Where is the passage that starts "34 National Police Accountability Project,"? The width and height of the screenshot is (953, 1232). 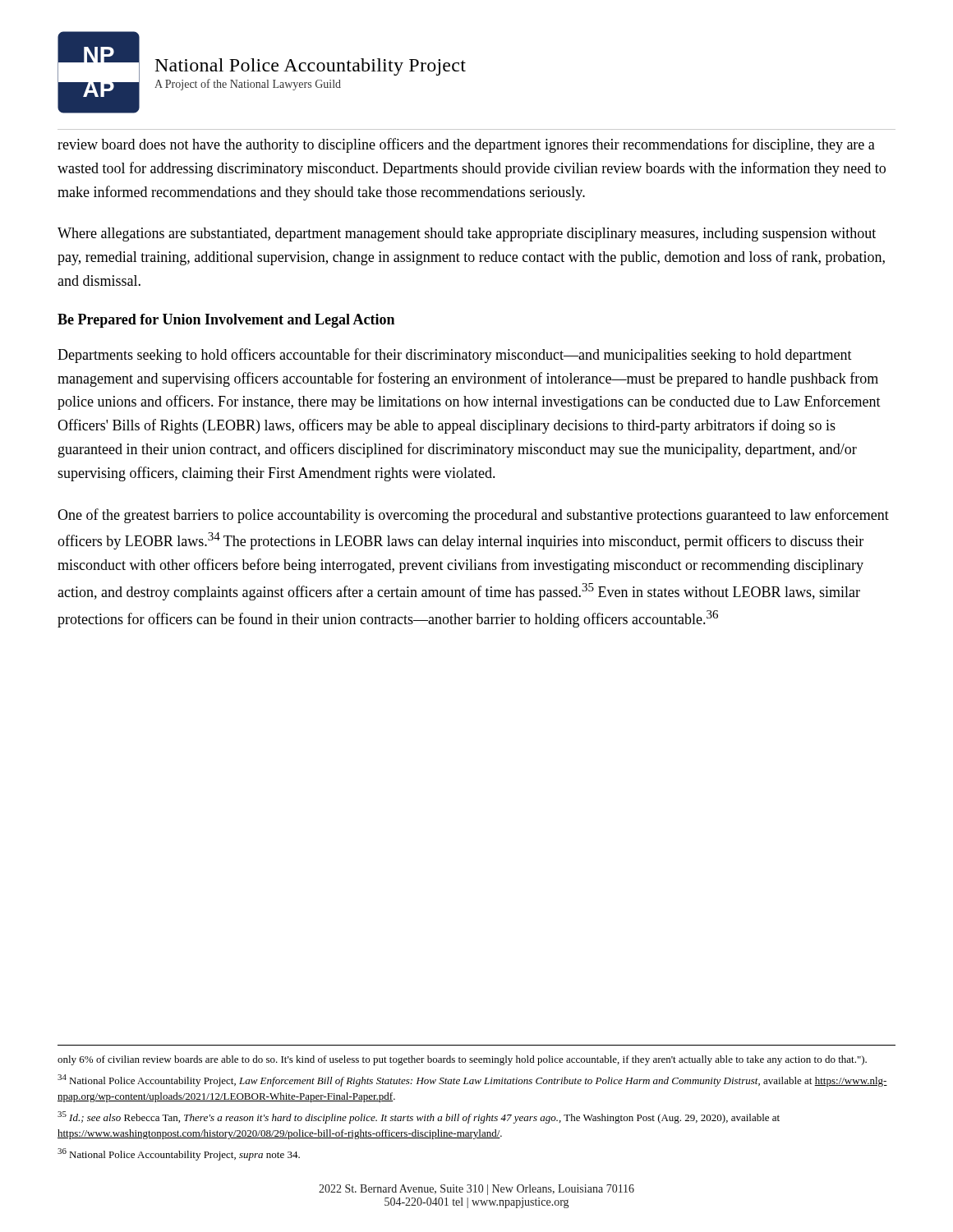pos(472,1087)
